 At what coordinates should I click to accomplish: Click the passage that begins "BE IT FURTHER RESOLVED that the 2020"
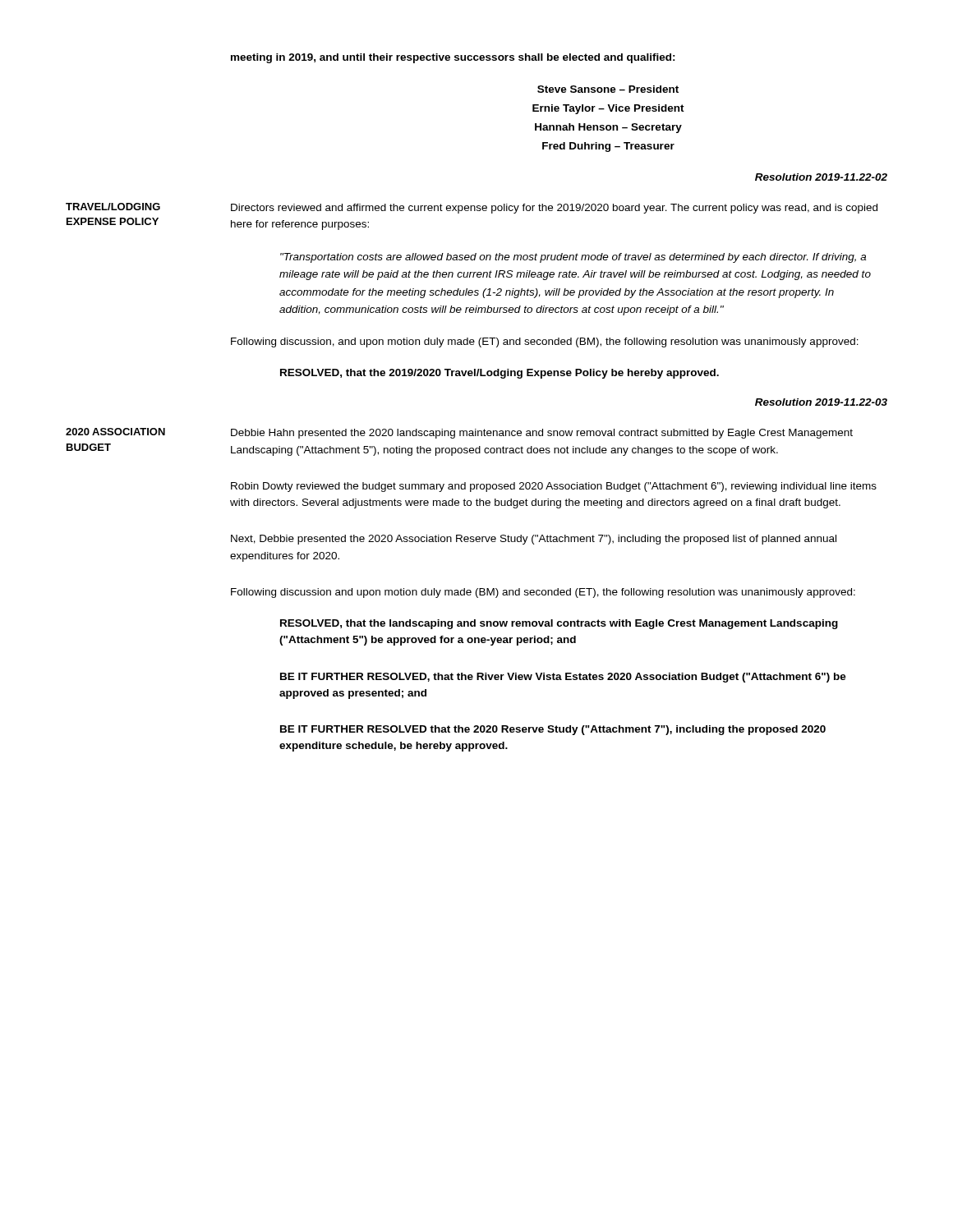pyautogui.click(x=553, y=737)
